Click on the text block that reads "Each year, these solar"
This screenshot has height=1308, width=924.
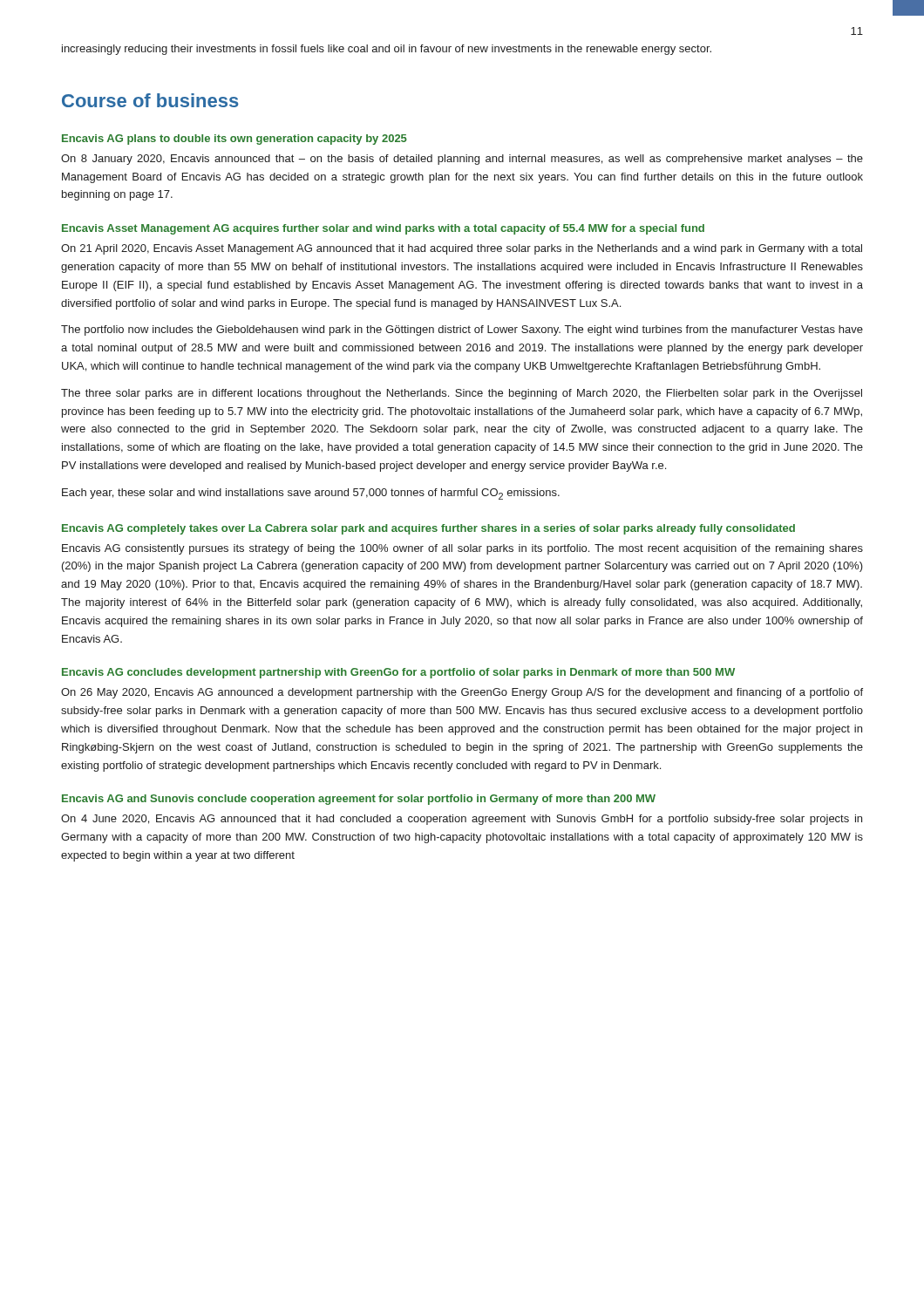(x=311, y=493)
